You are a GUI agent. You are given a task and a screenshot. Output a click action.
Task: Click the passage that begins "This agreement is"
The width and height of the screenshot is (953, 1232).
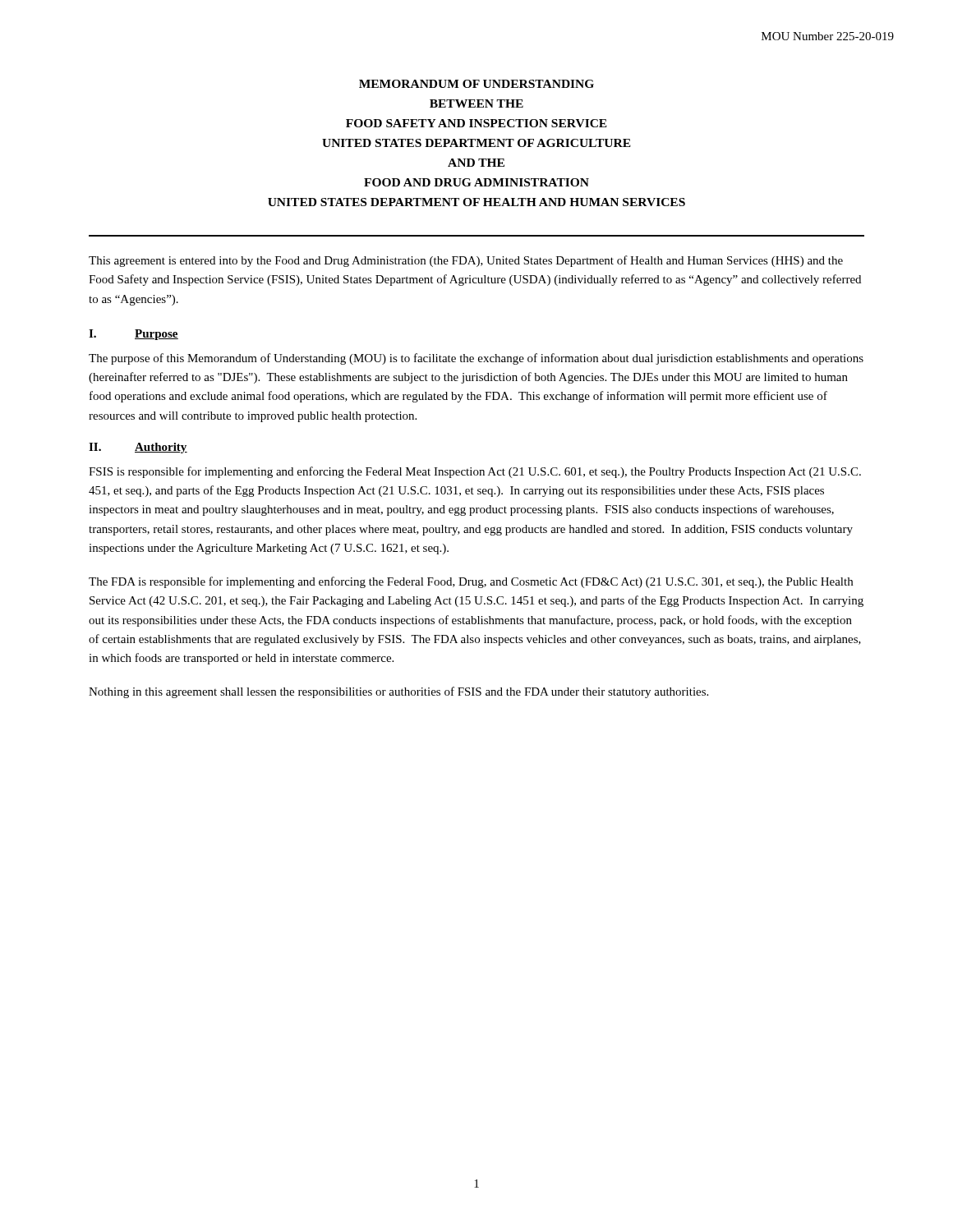(475, 280)
